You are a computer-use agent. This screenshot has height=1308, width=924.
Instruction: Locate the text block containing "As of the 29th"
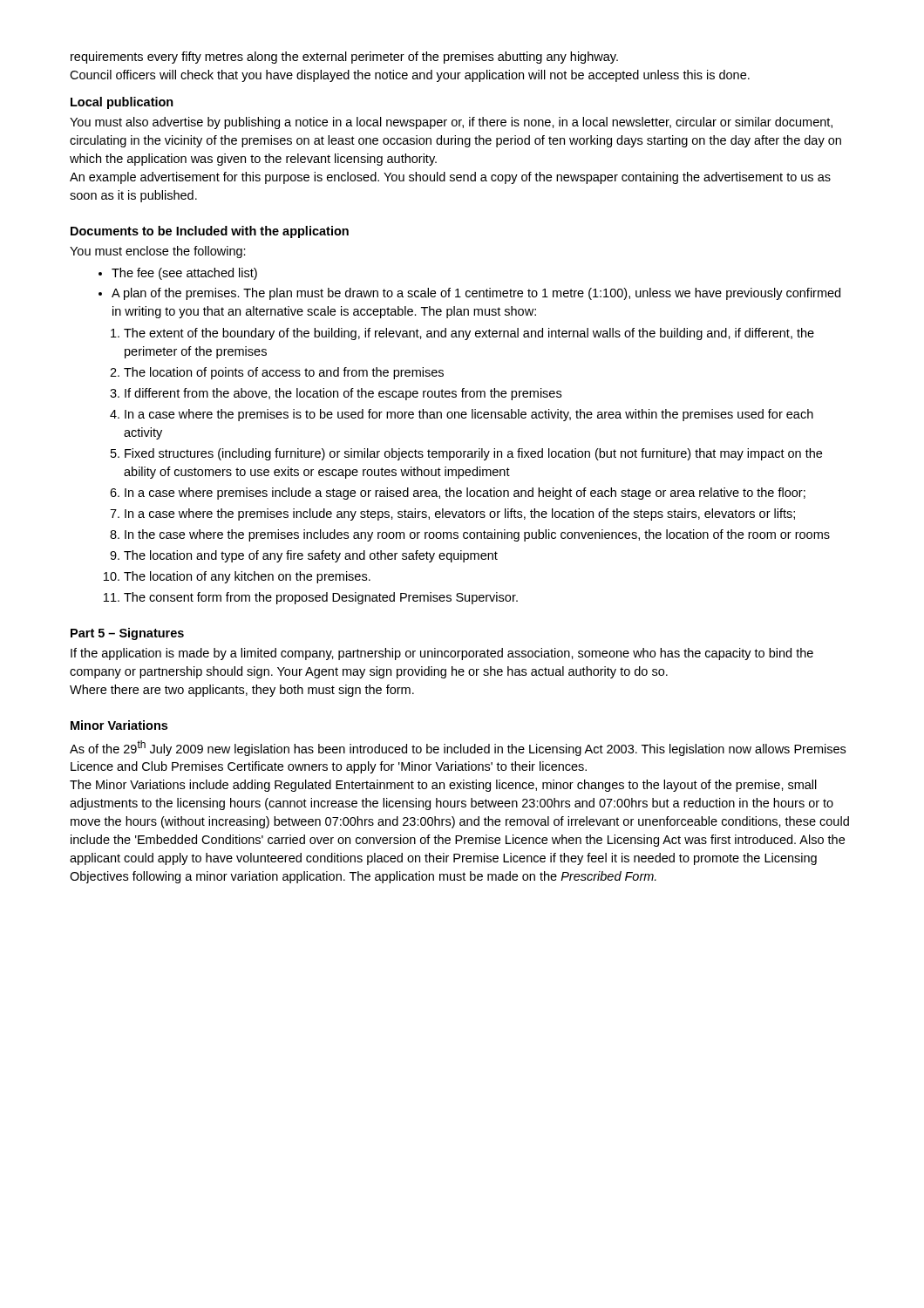click(x=460, y=811)
